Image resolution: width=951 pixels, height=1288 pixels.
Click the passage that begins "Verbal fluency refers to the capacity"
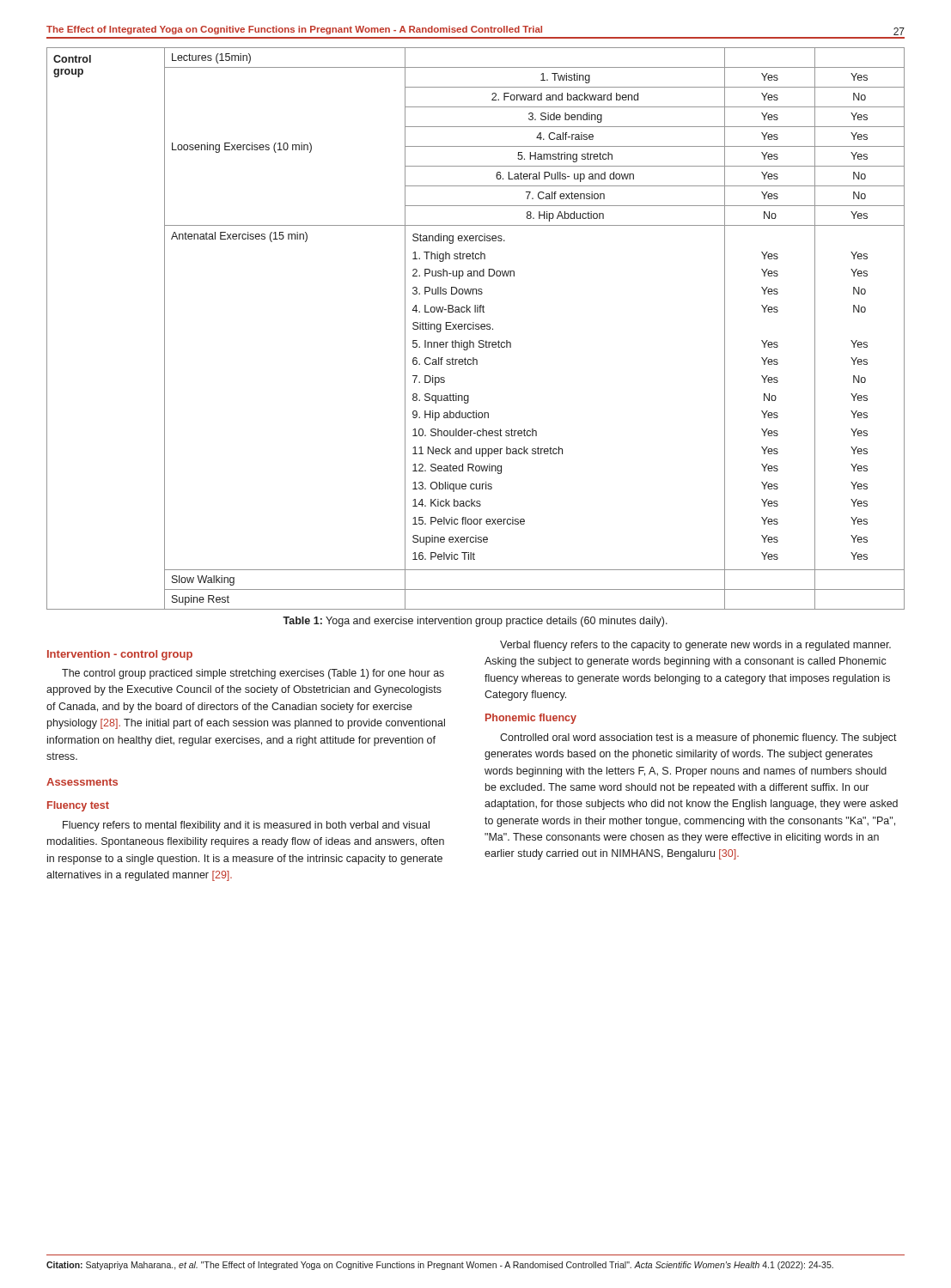coord(688,670)
